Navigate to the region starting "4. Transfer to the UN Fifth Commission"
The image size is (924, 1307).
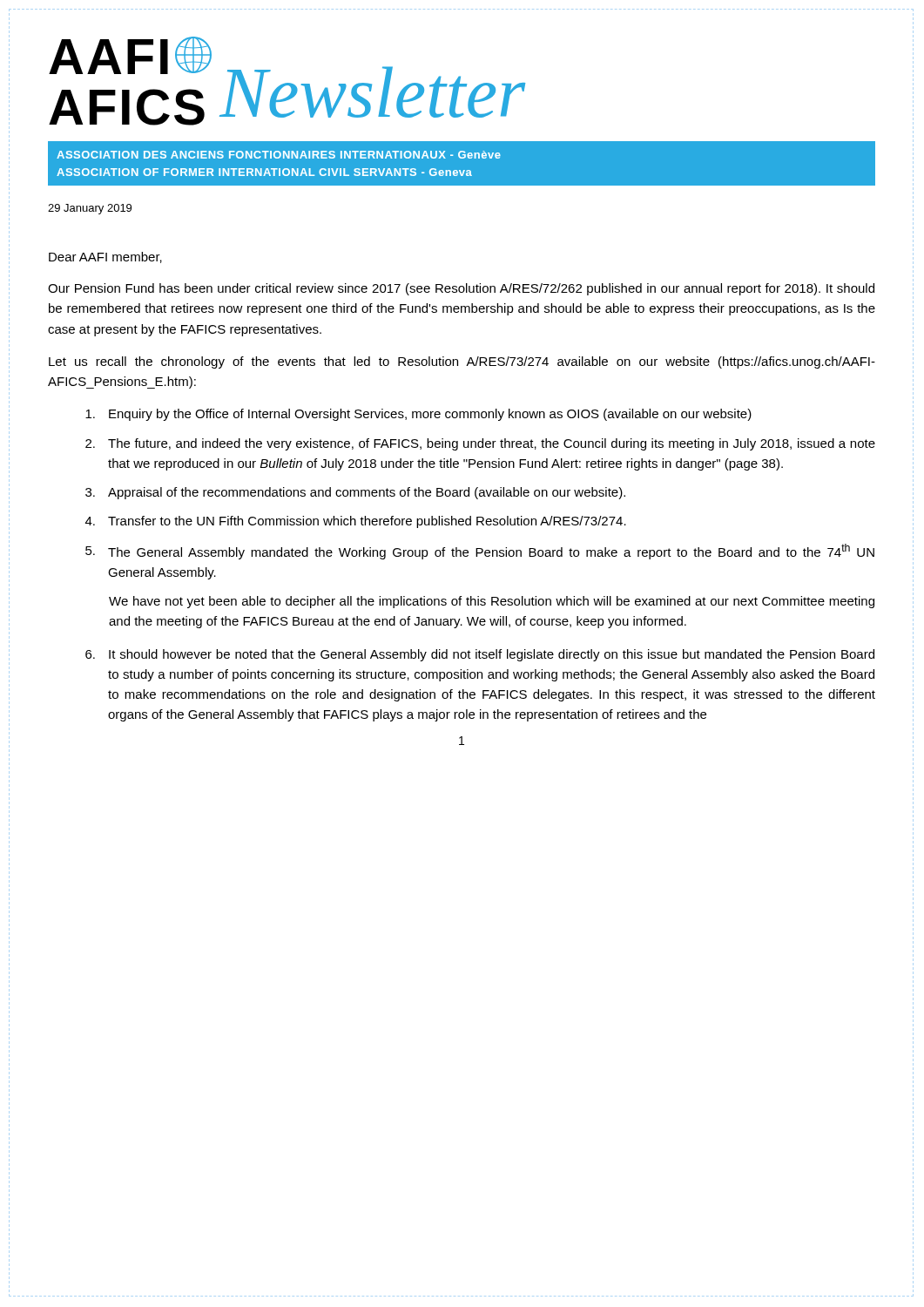coord(462,521)
